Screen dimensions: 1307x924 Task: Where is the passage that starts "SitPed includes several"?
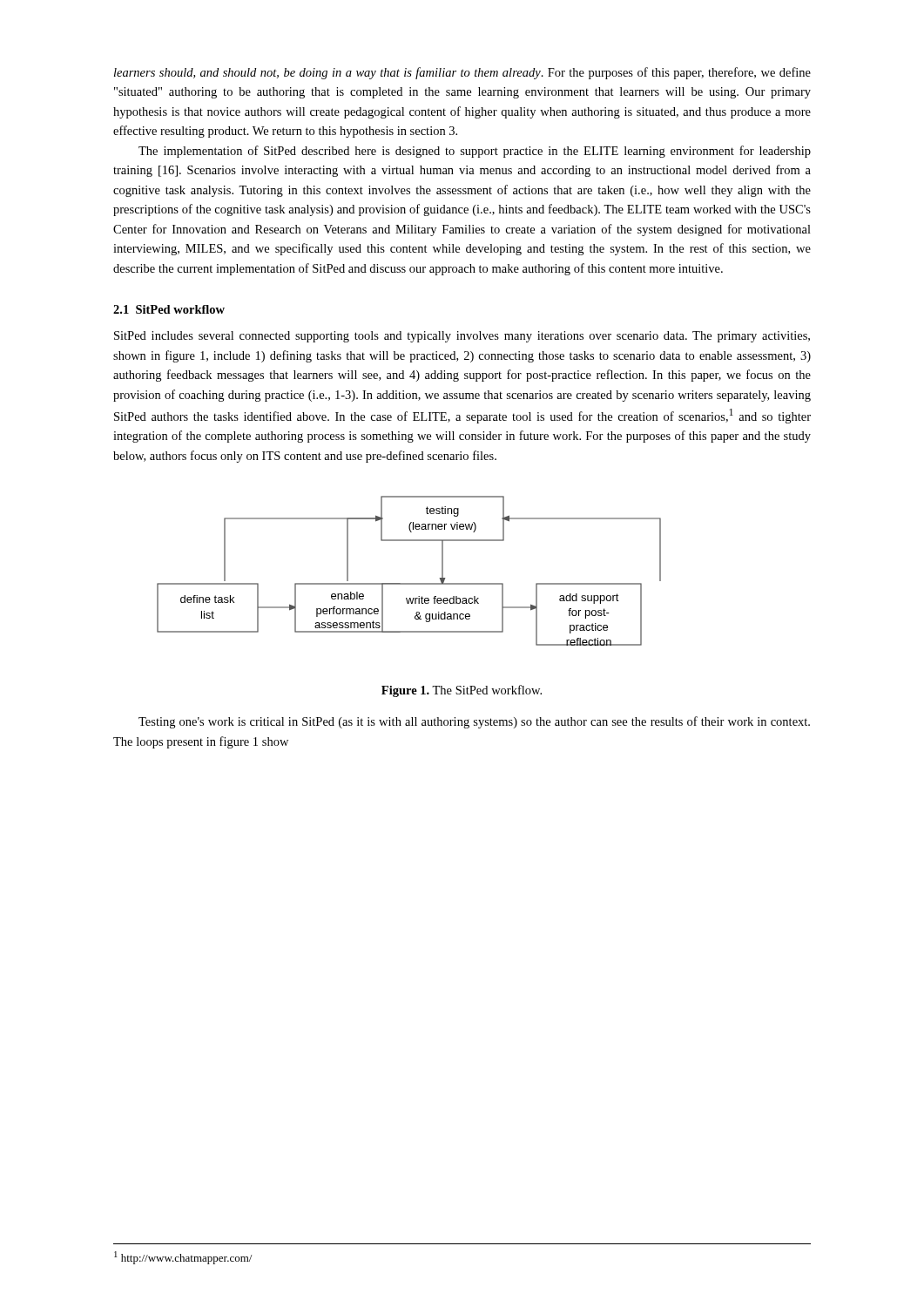coord(462,396)
